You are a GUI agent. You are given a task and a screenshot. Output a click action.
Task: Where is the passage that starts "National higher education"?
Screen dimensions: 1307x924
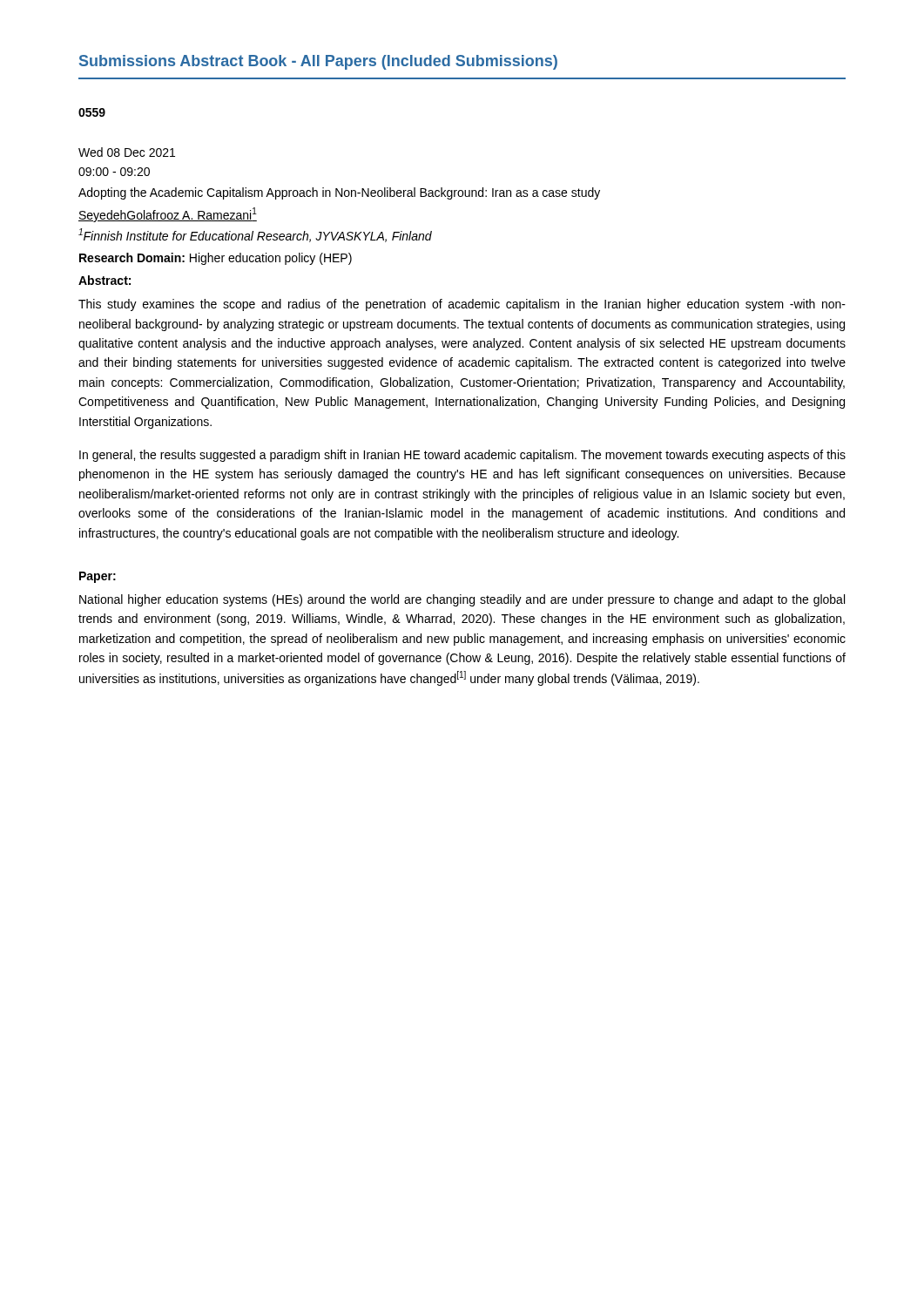click(462, 639)
